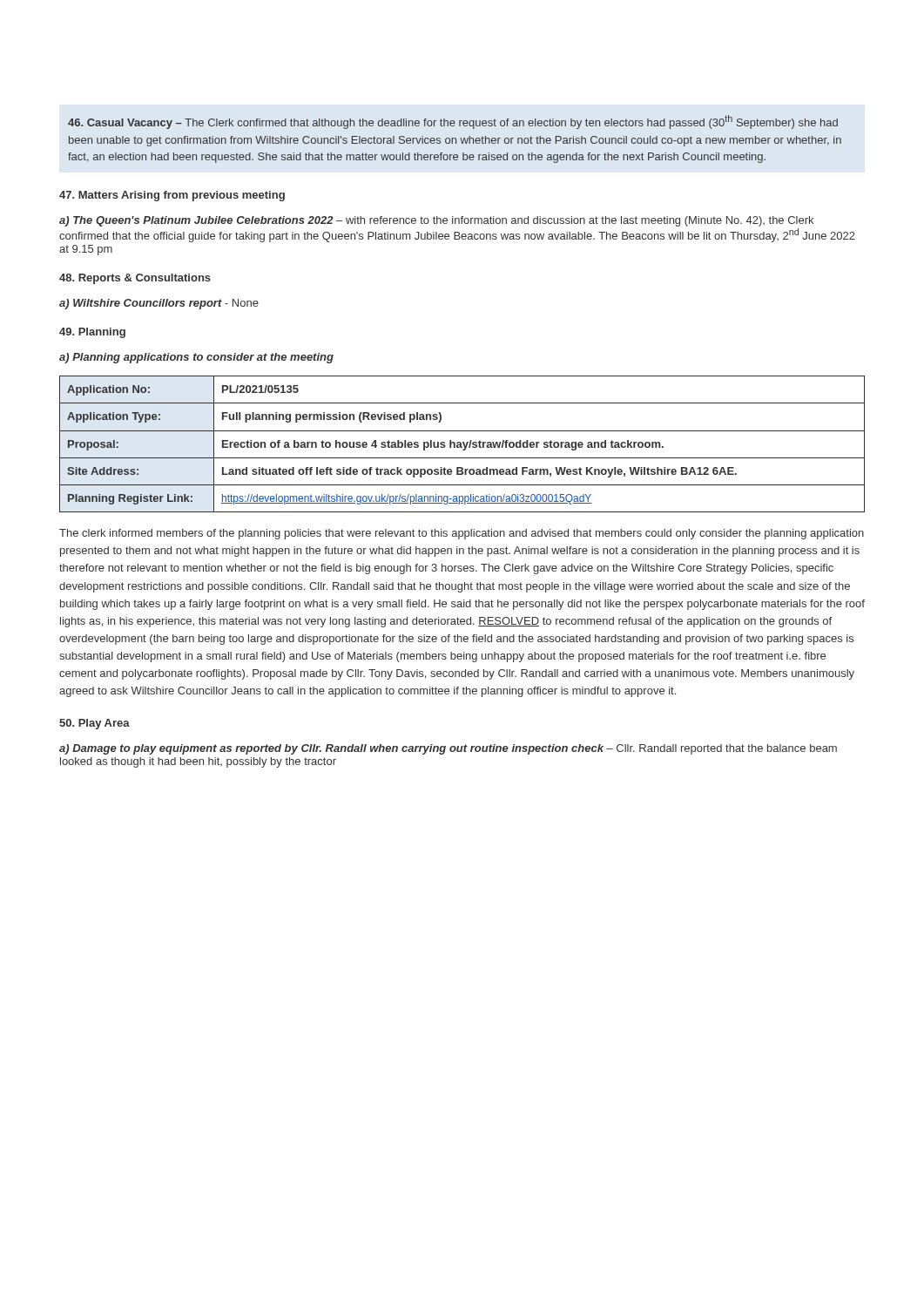Screen dimensions: 1307x924
Task: Click where it says "50. Play Area"
Action: 94,722
